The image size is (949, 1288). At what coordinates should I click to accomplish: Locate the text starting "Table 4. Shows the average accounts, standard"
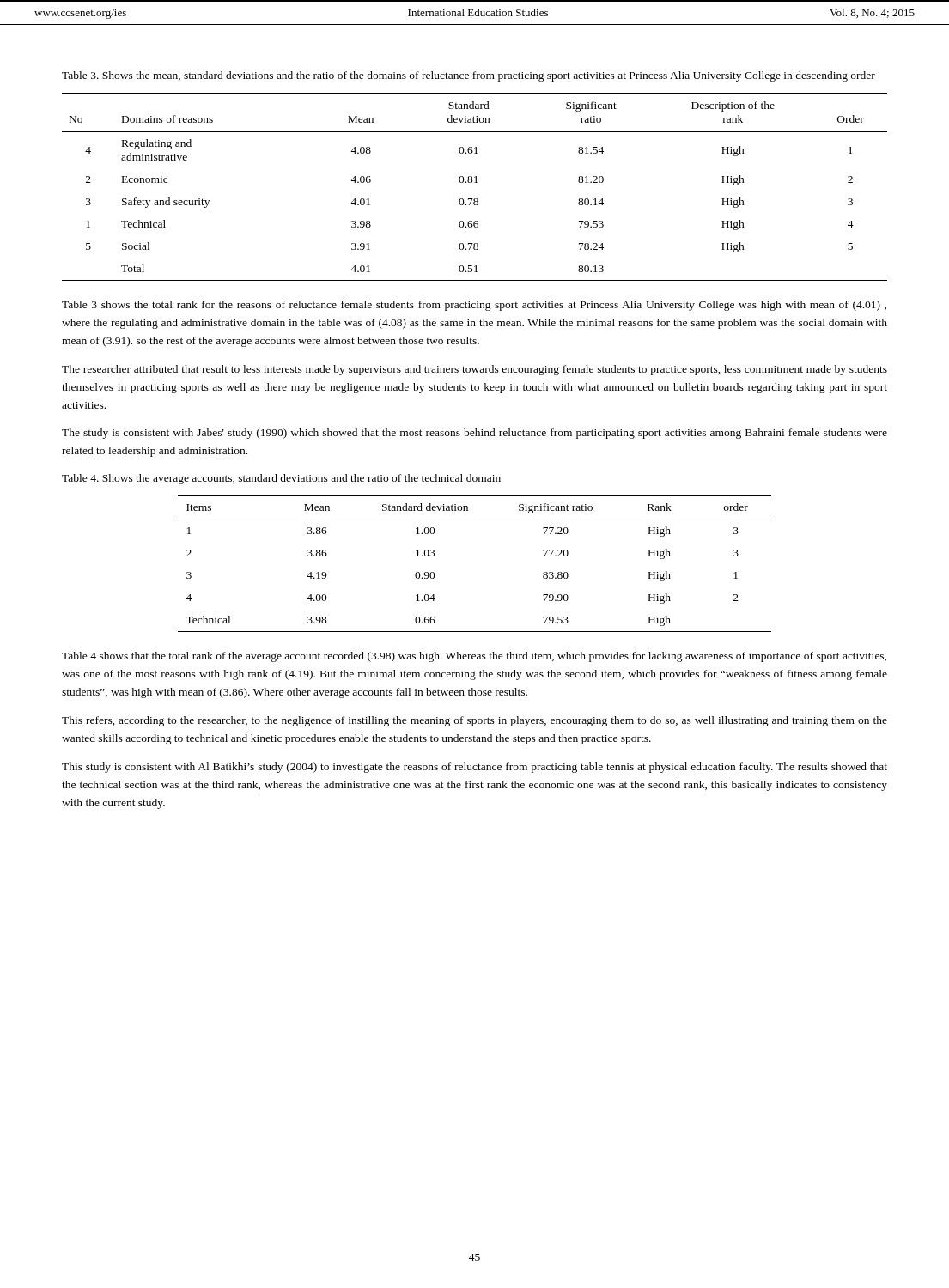281,478
